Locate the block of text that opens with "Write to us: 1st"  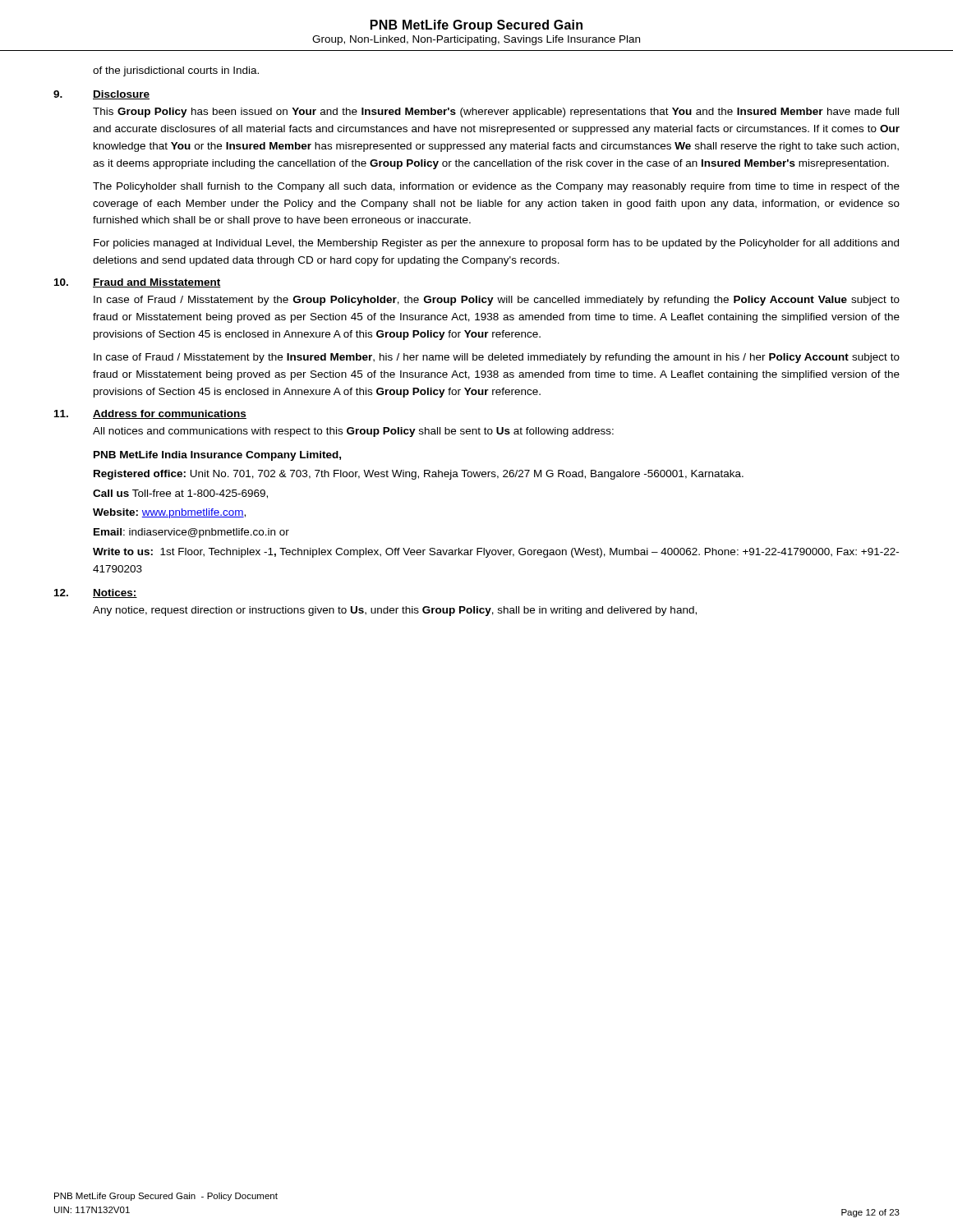(496, 560)
